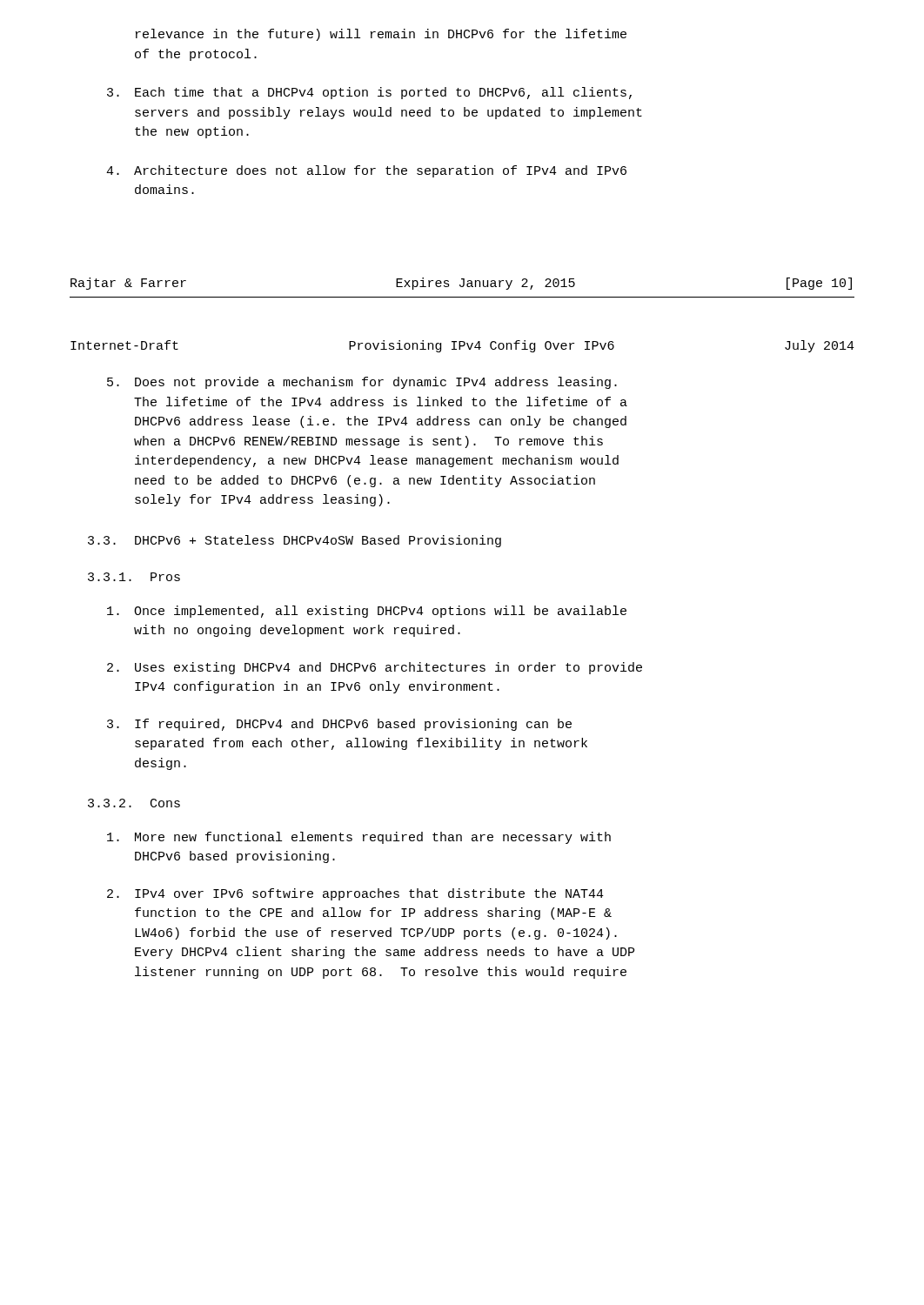Locate the text block containing "relevance in the"
The image size is (924, 1305).
[381, 45]
